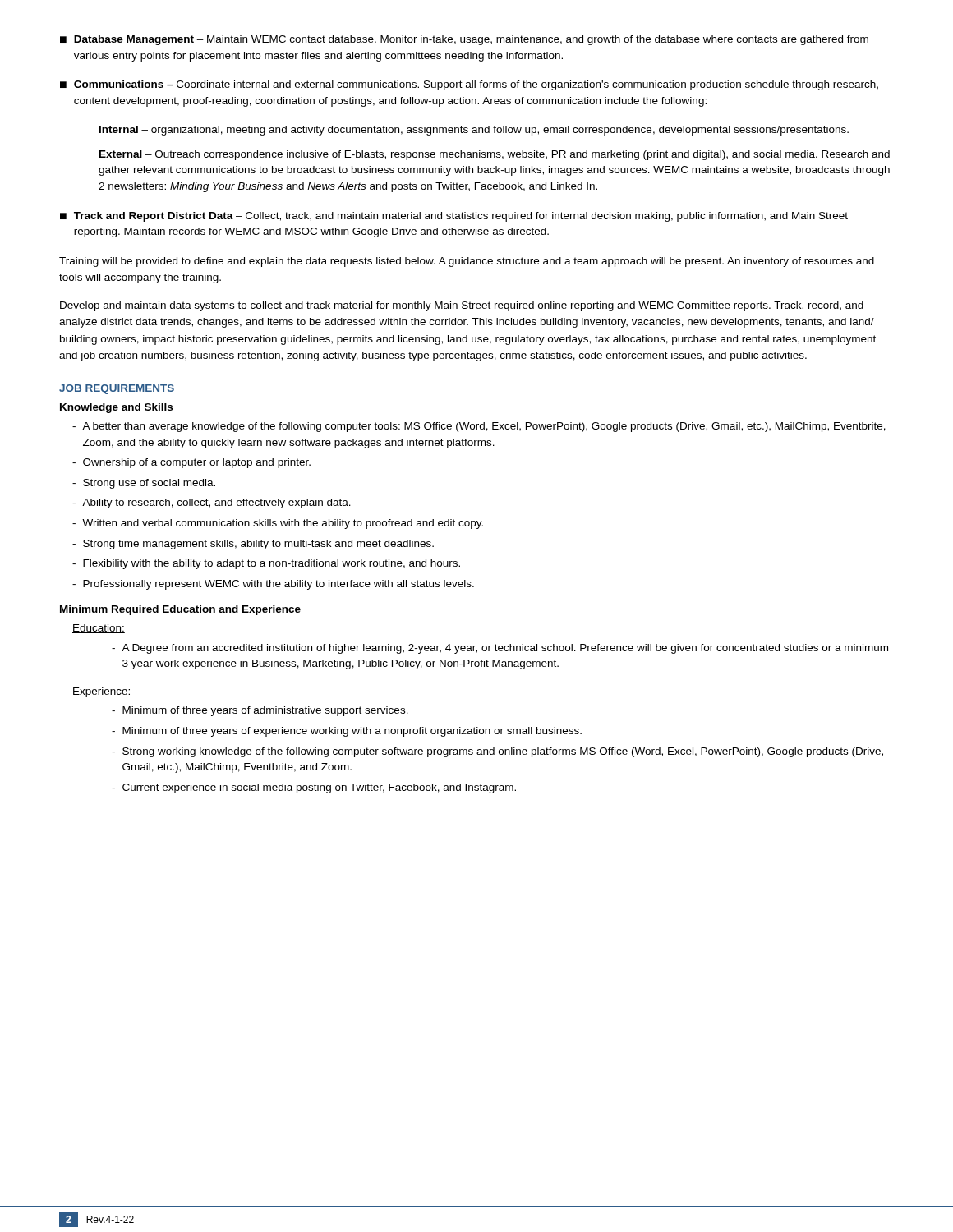Point to the block beginning "External – Outreach correspondence inclusive"
Image resolution: width=953 pixels, height=1232 pixels.
(x=494, y=170)
